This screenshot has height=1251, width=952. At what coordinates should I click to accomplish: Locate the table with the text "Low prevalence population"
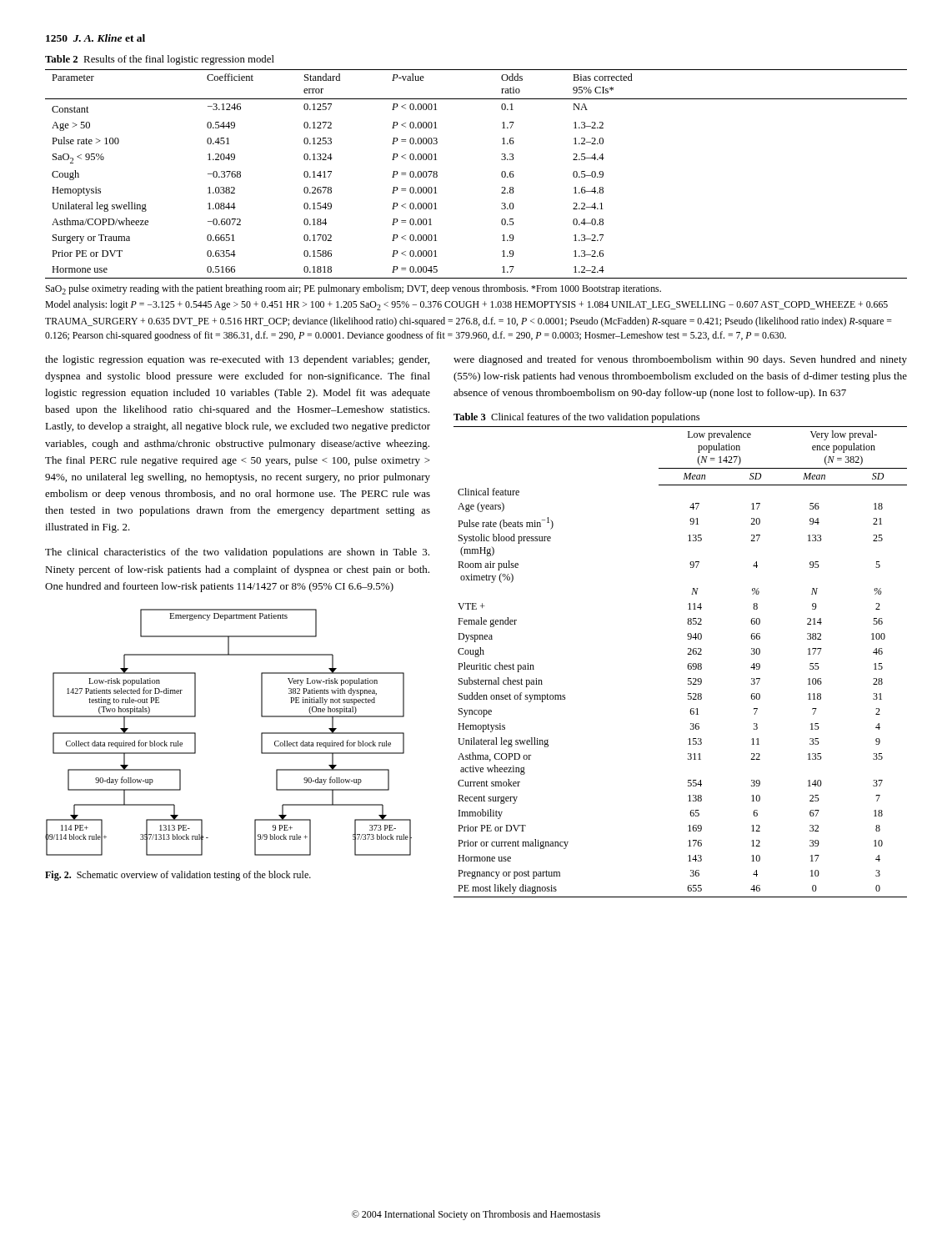[680, 662]
